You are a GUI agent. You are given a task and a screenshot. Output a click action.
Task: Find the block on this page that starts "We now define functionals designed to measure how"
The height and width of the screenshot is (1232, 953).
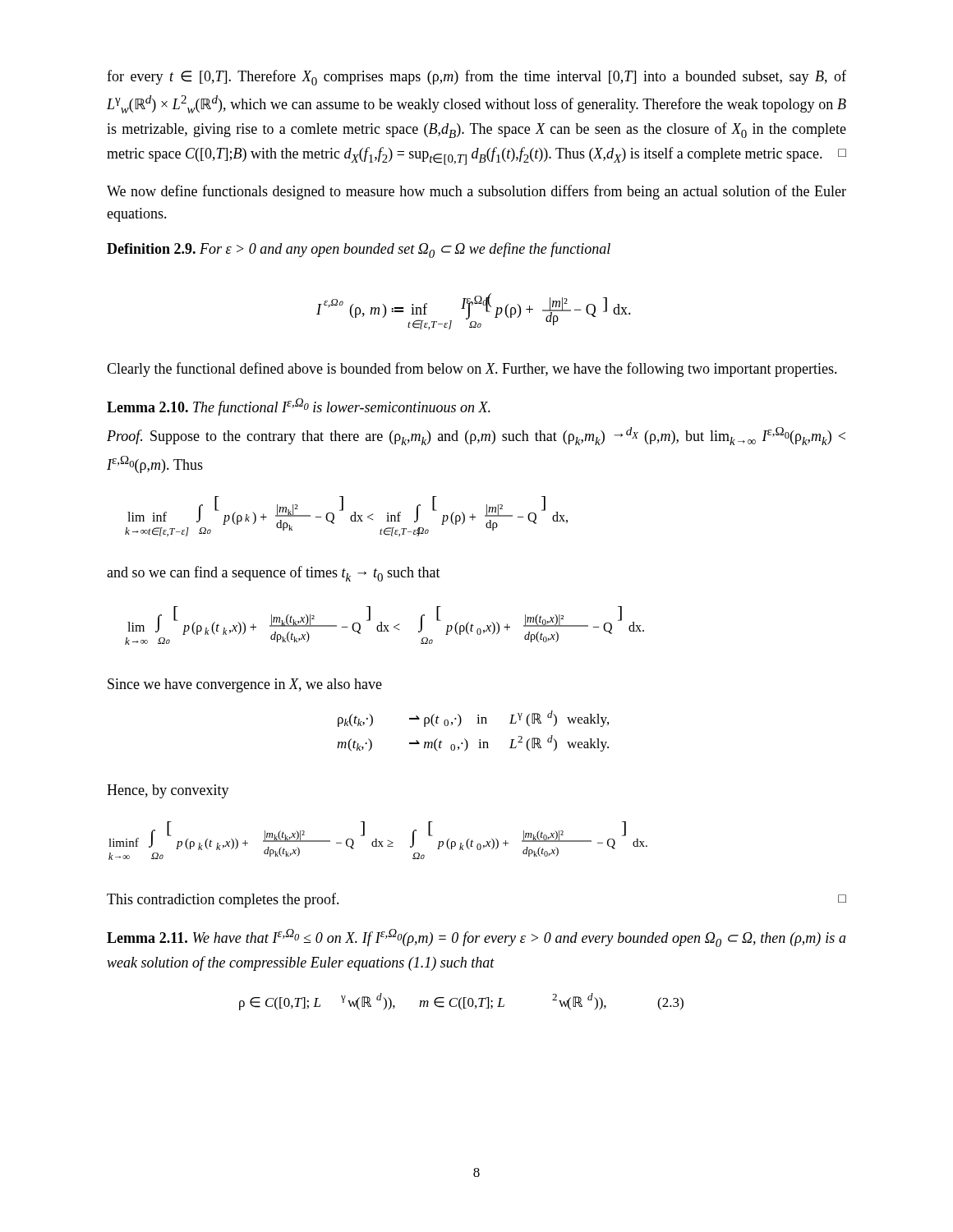coord(476,203)
